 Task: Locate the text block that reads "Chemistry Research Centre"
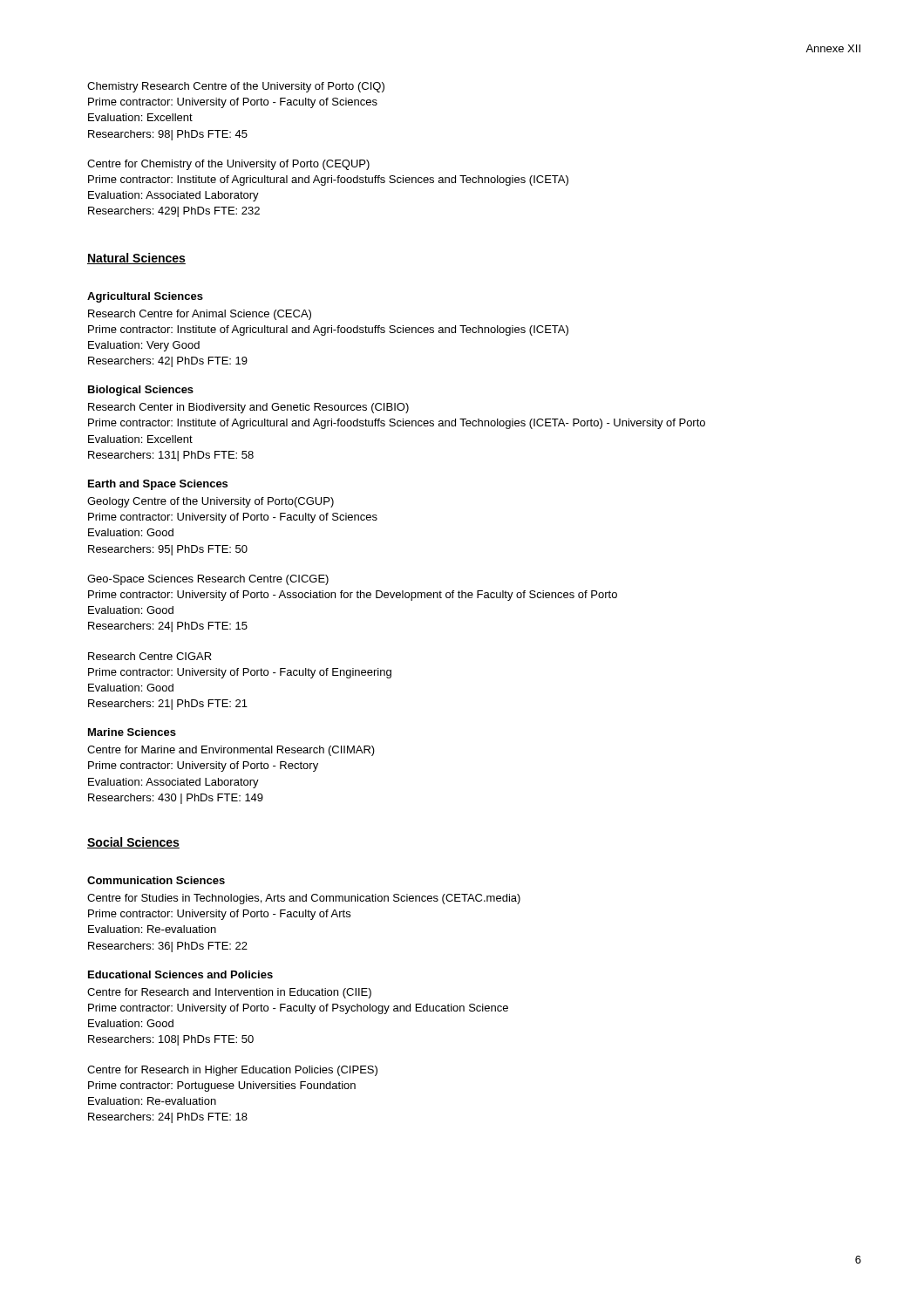(236, 110)
